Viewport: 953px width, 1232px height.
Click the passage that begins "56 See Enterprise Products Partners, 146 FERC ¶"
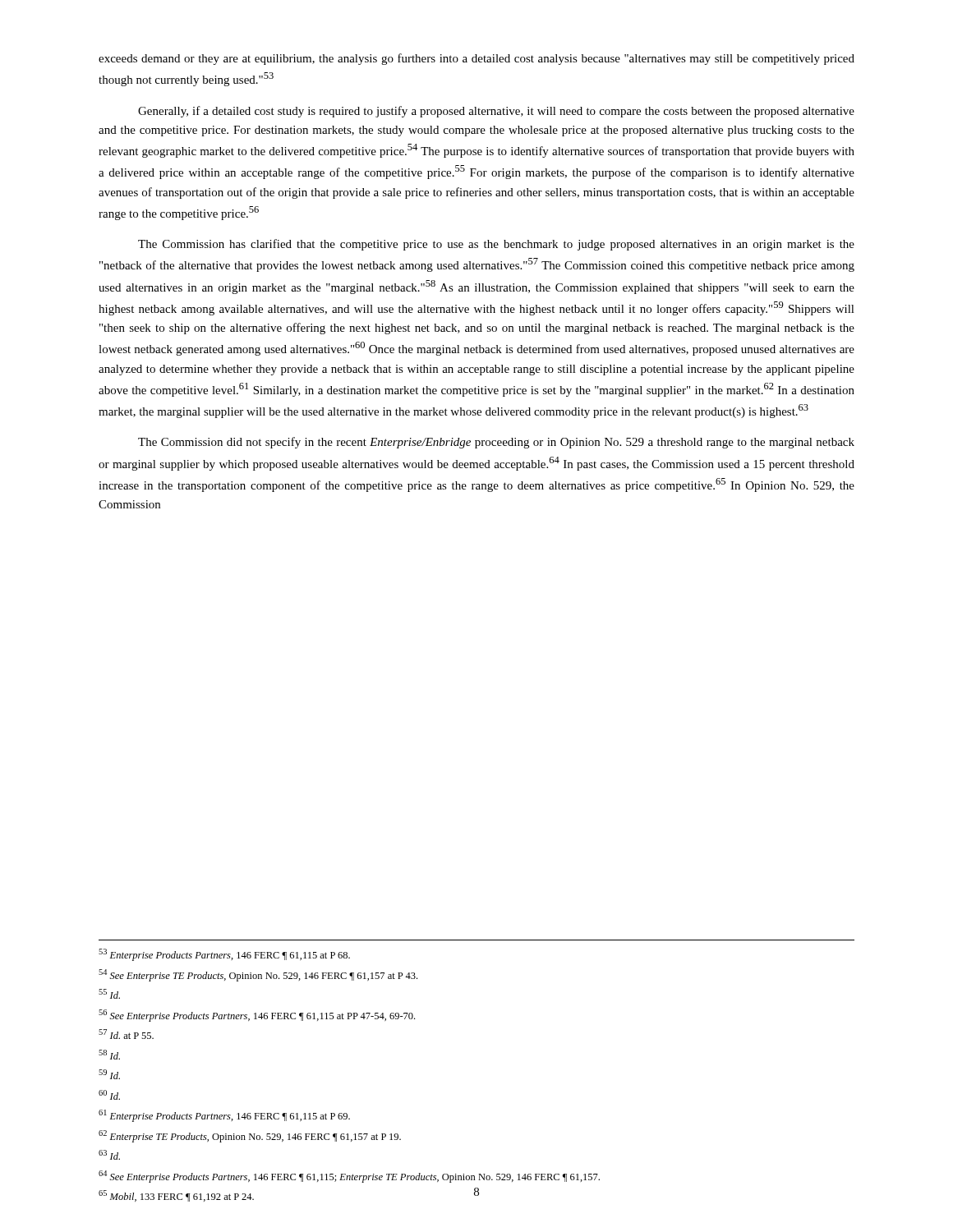coord(257,1016)
